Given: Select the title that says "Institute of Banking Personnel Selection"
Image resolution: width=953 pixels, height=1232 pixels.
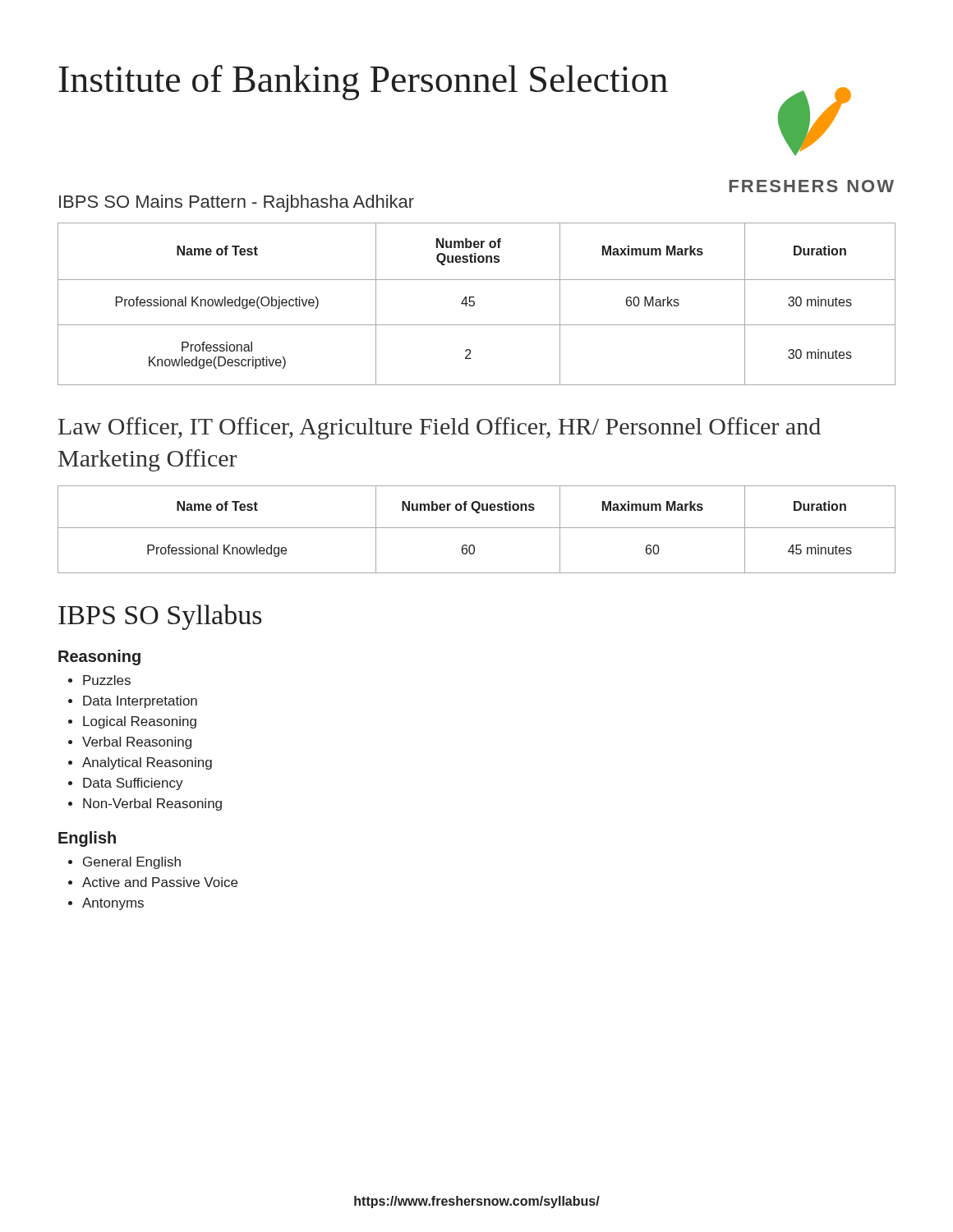Looking at the screenshot, I should (476, 71).
